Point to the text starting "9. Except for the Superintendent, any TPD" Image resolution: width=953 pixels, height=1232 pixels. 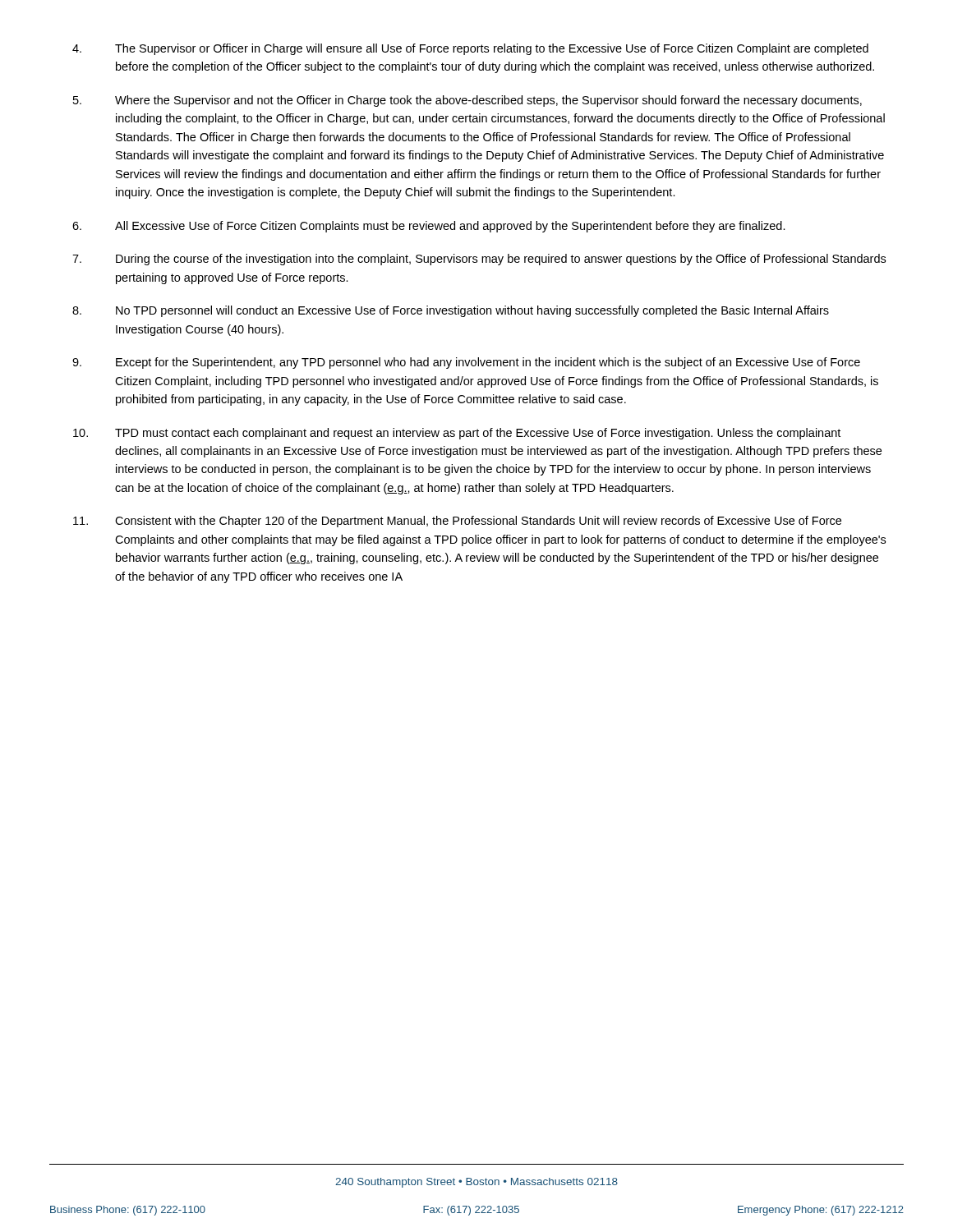point(476,381)
